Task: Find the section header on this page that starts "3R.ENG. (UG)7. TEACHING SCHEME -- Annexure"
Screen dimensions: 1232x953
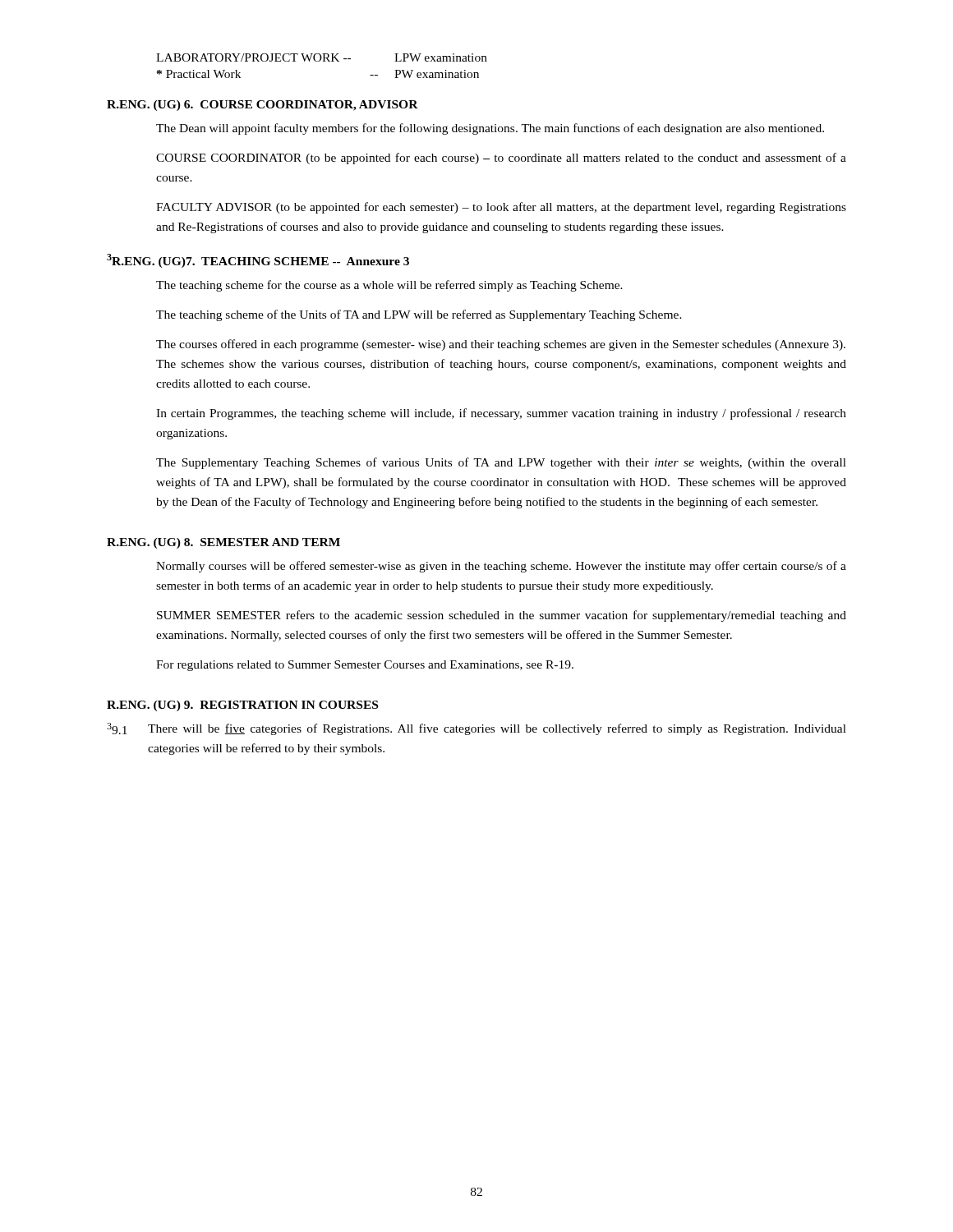Action: [258, 260]
